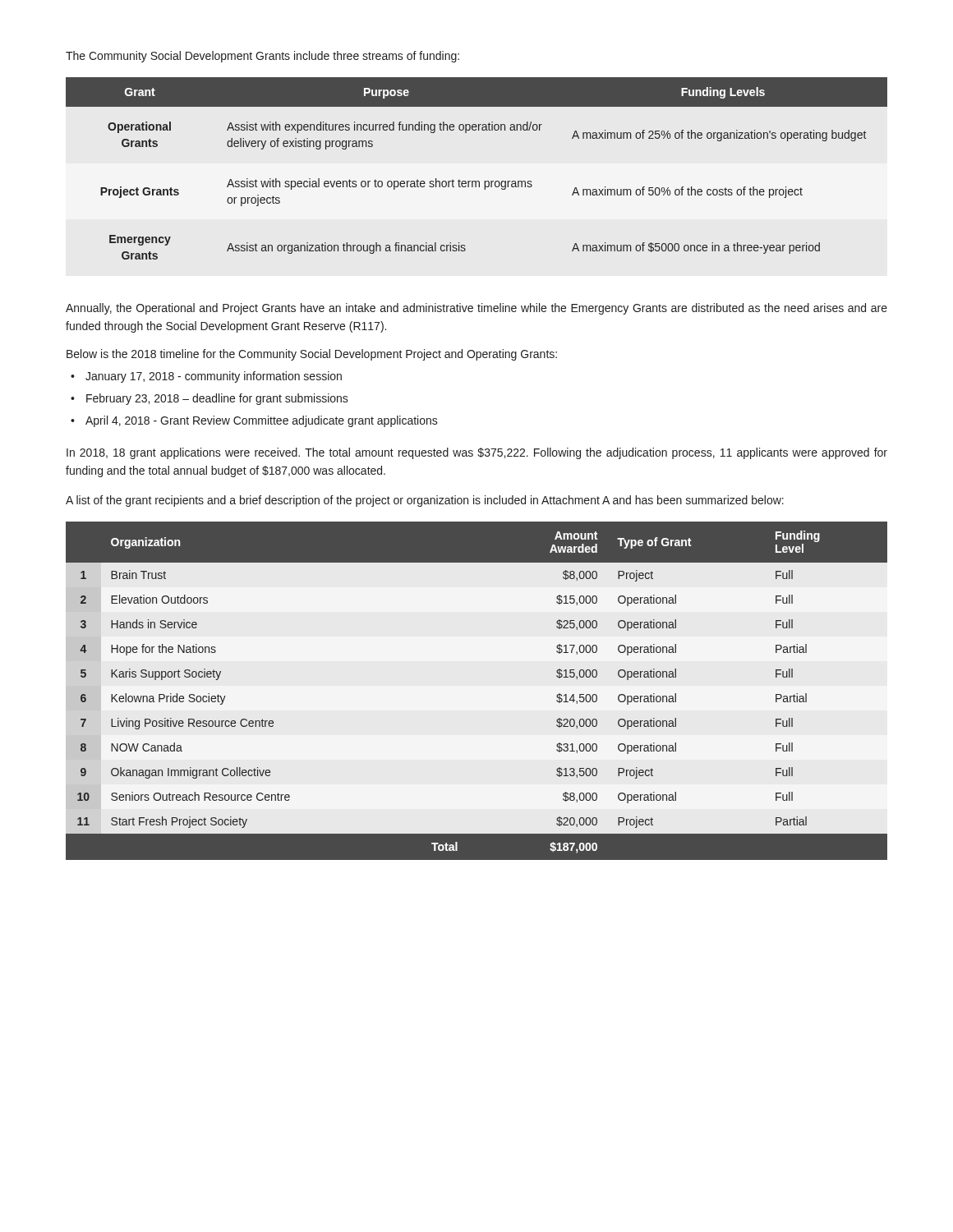The width and height of the screenshot is (953, 1232).
Task: Find the text block that says "The Community Social Development Grants include three"
Action: click(263, 56)
